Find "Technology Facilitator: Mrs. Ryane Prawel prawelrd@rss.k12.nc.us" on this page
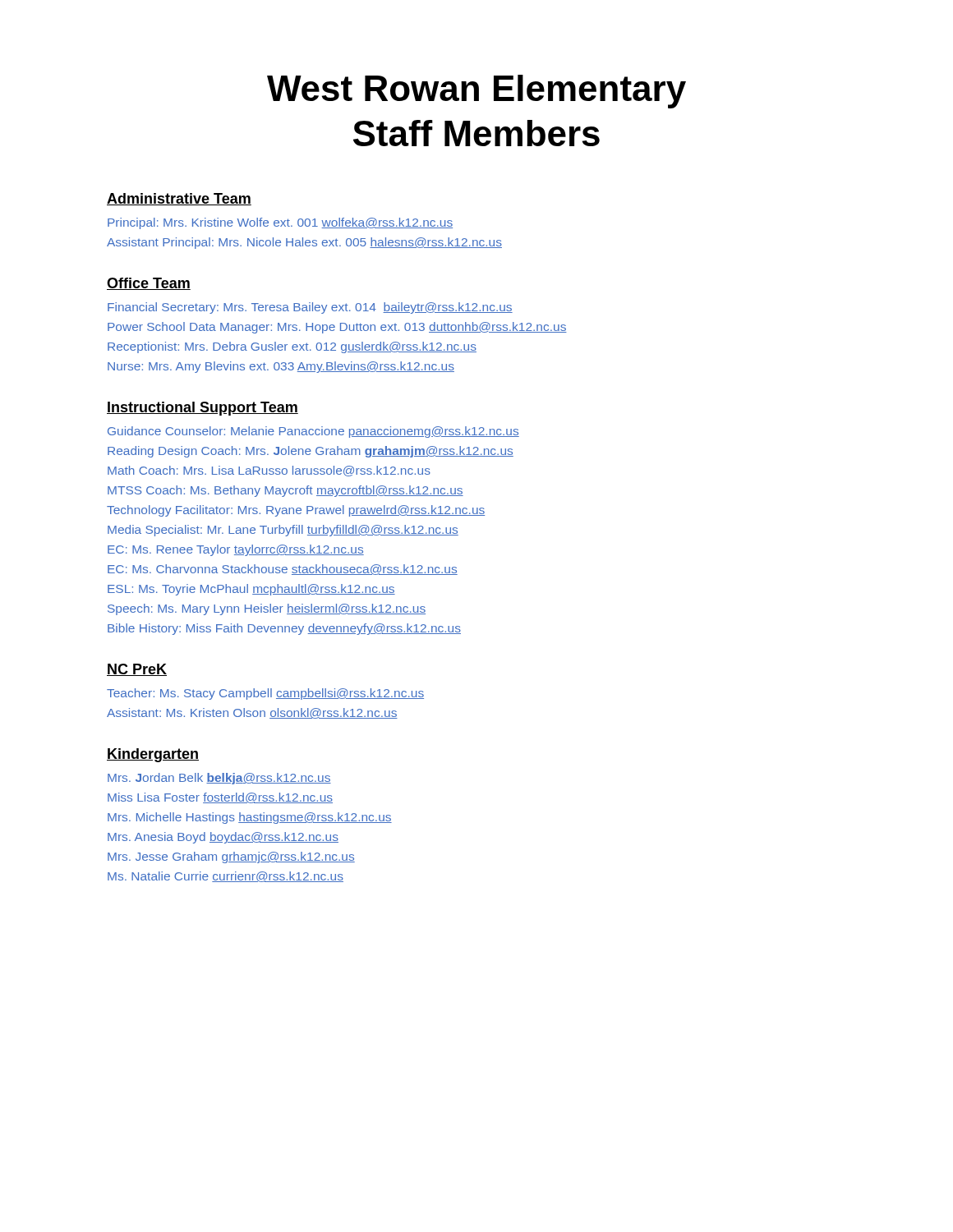 click(x=476, y=510)
